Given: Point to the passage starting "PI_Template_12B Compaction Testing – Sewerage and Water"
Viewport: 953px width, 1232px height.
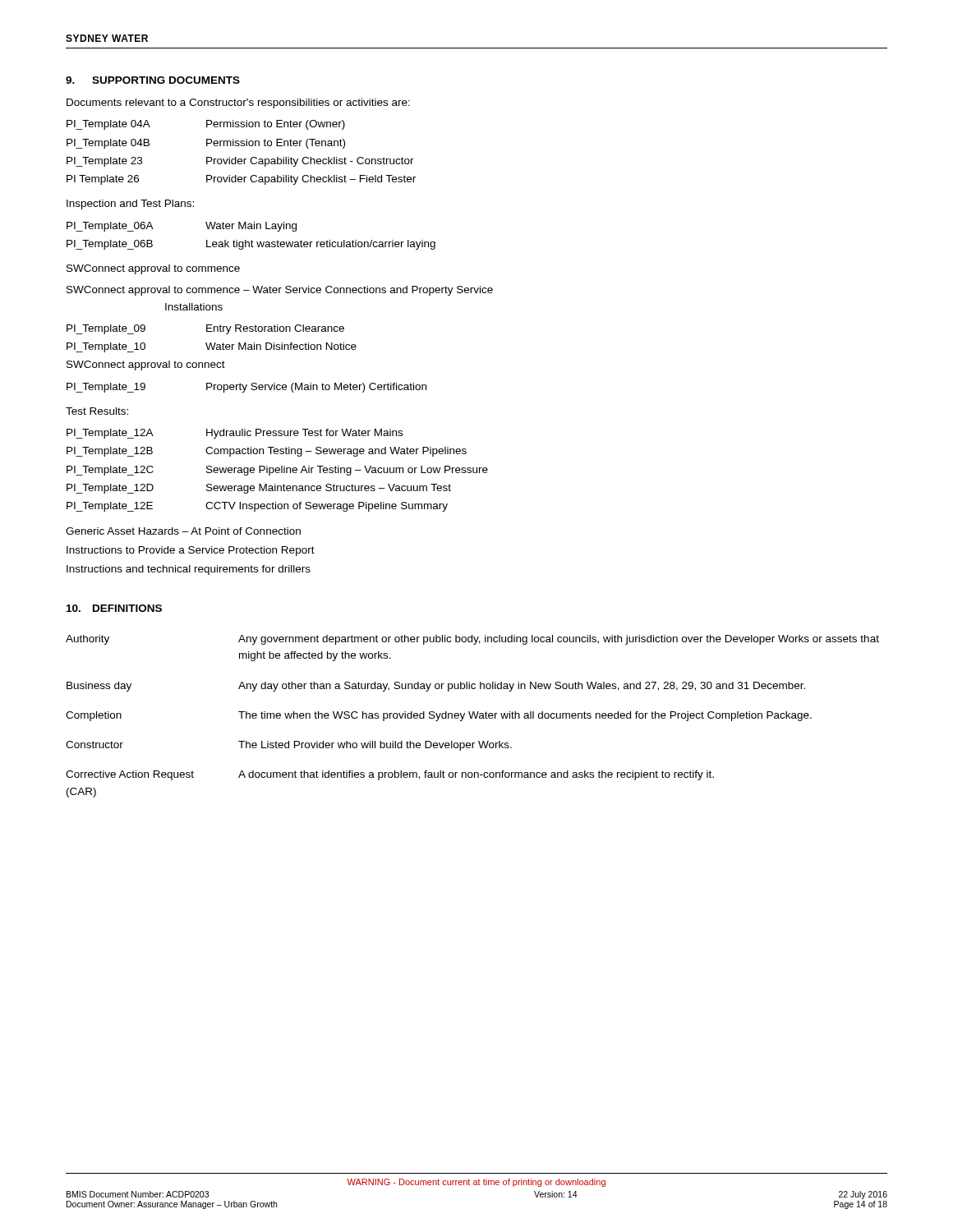Looking at the screenshot, I should tap(476, 451).
